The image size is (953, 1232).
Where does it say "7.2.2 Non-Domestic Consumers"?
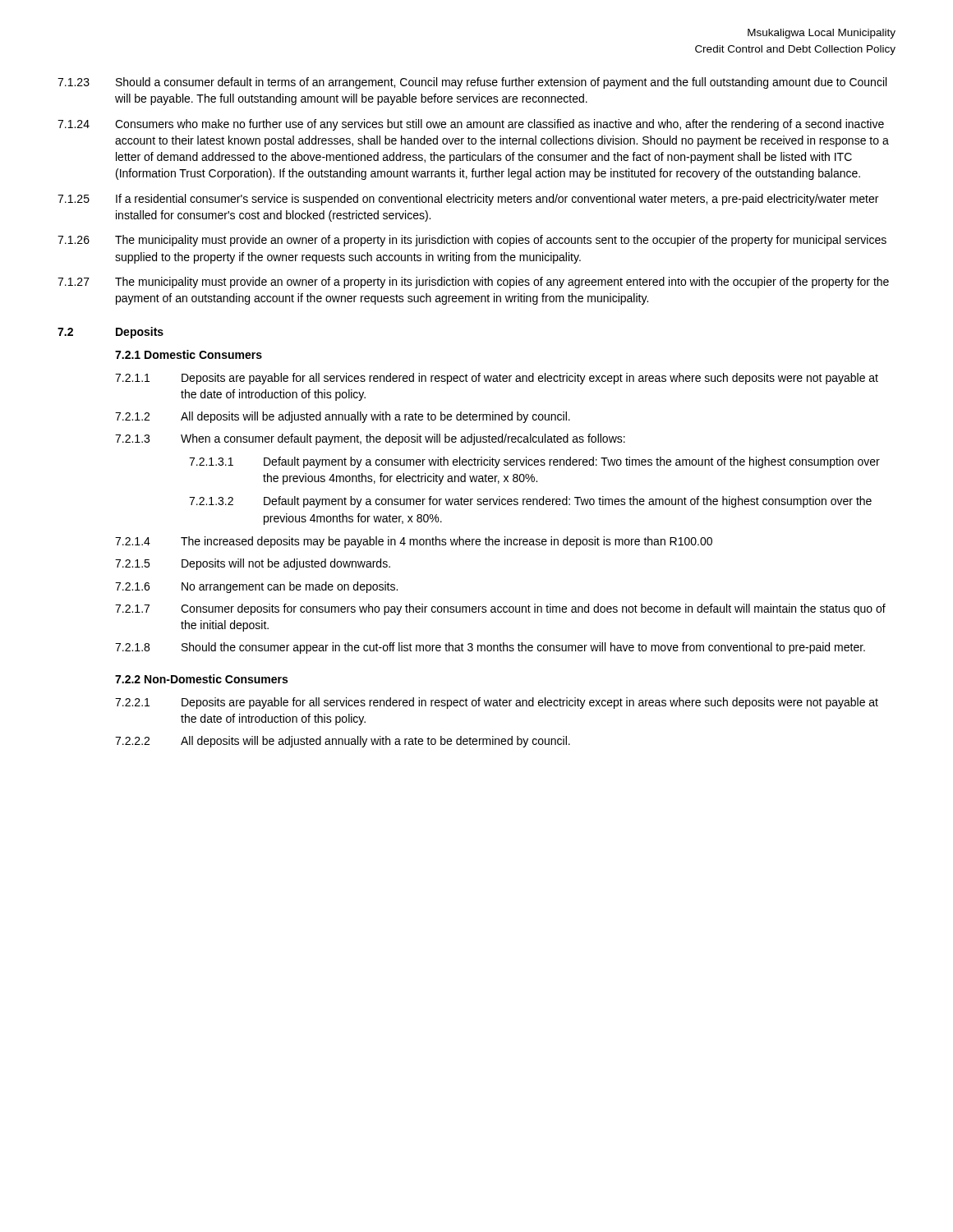[202, 679]
